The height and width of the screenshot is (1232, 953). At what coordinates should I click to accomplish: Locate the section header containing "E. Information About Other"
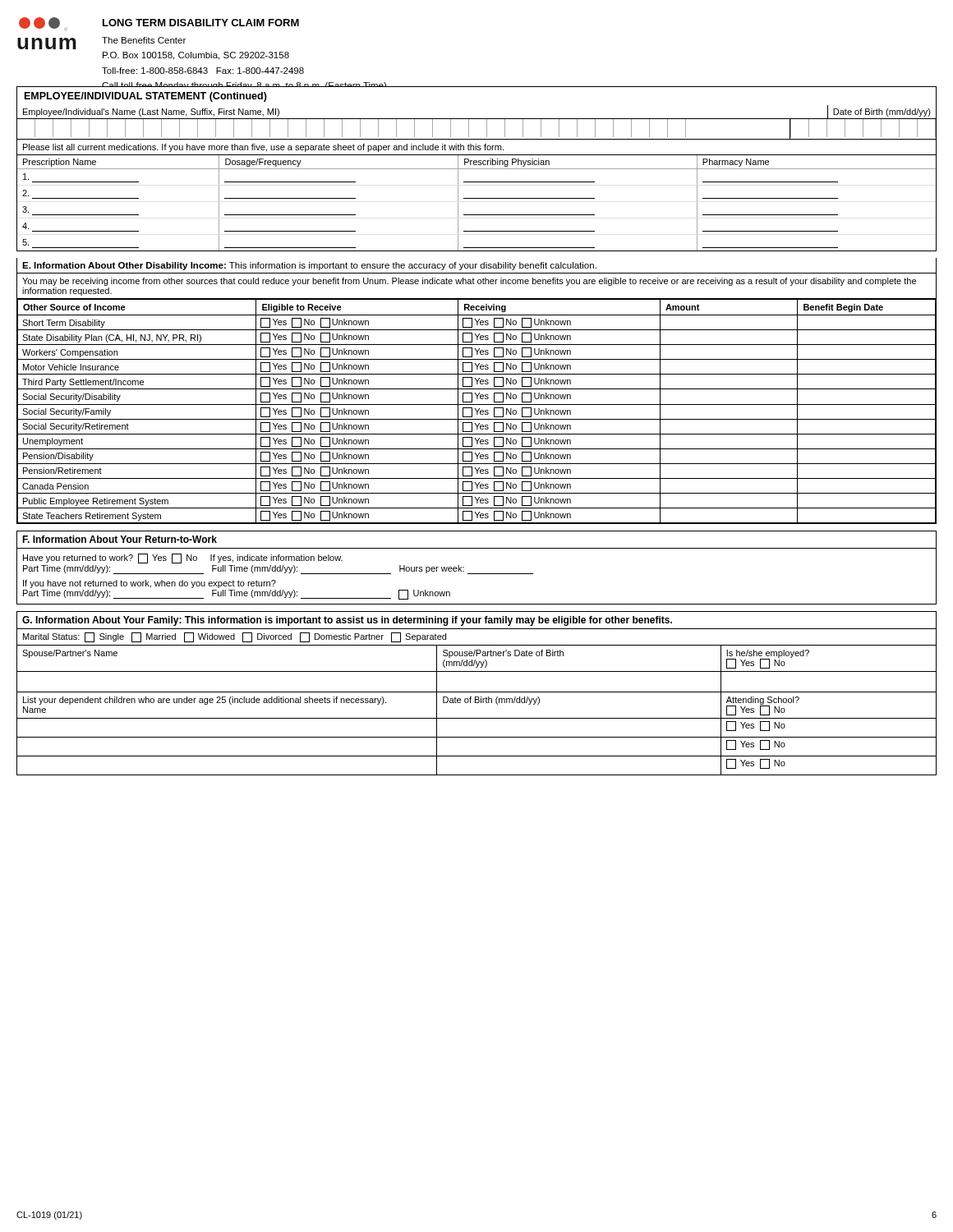[x=310, y=265]
